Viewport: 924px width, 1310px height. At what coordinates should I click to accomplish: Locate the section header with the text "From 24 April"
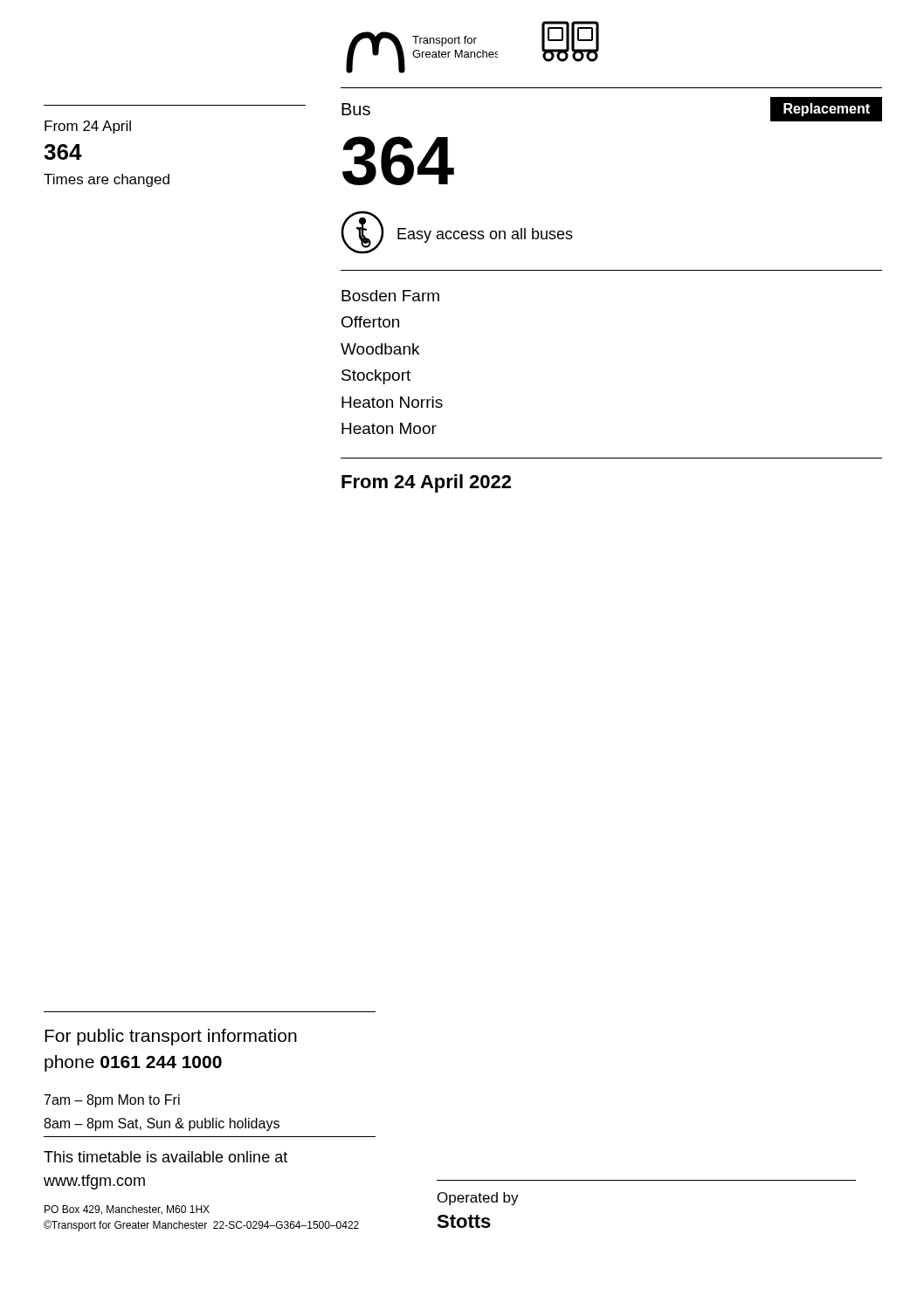426,482
